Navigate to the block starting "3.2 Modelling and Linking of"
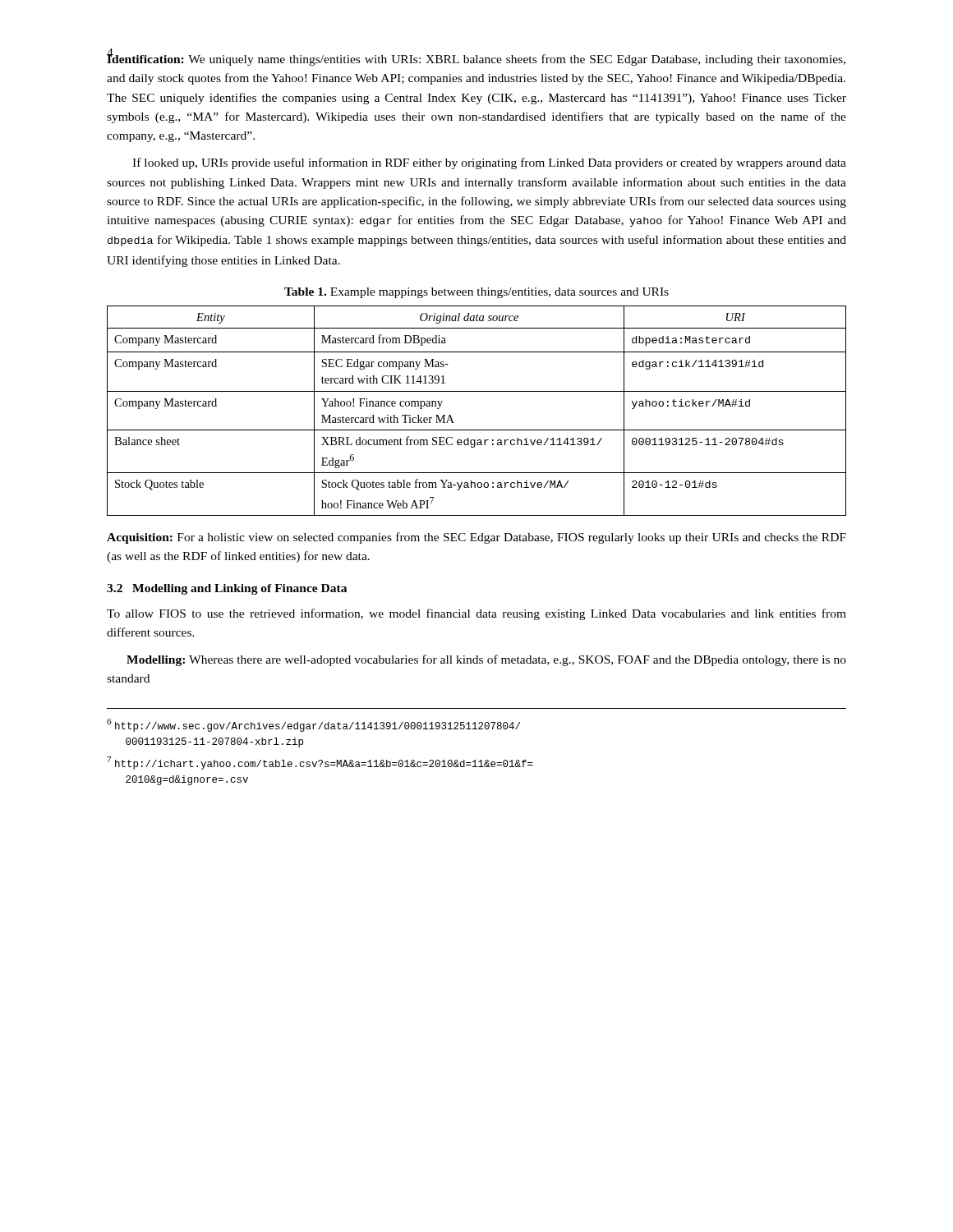Viewport: 953px width, 1232px height. (x=227, y=587)
